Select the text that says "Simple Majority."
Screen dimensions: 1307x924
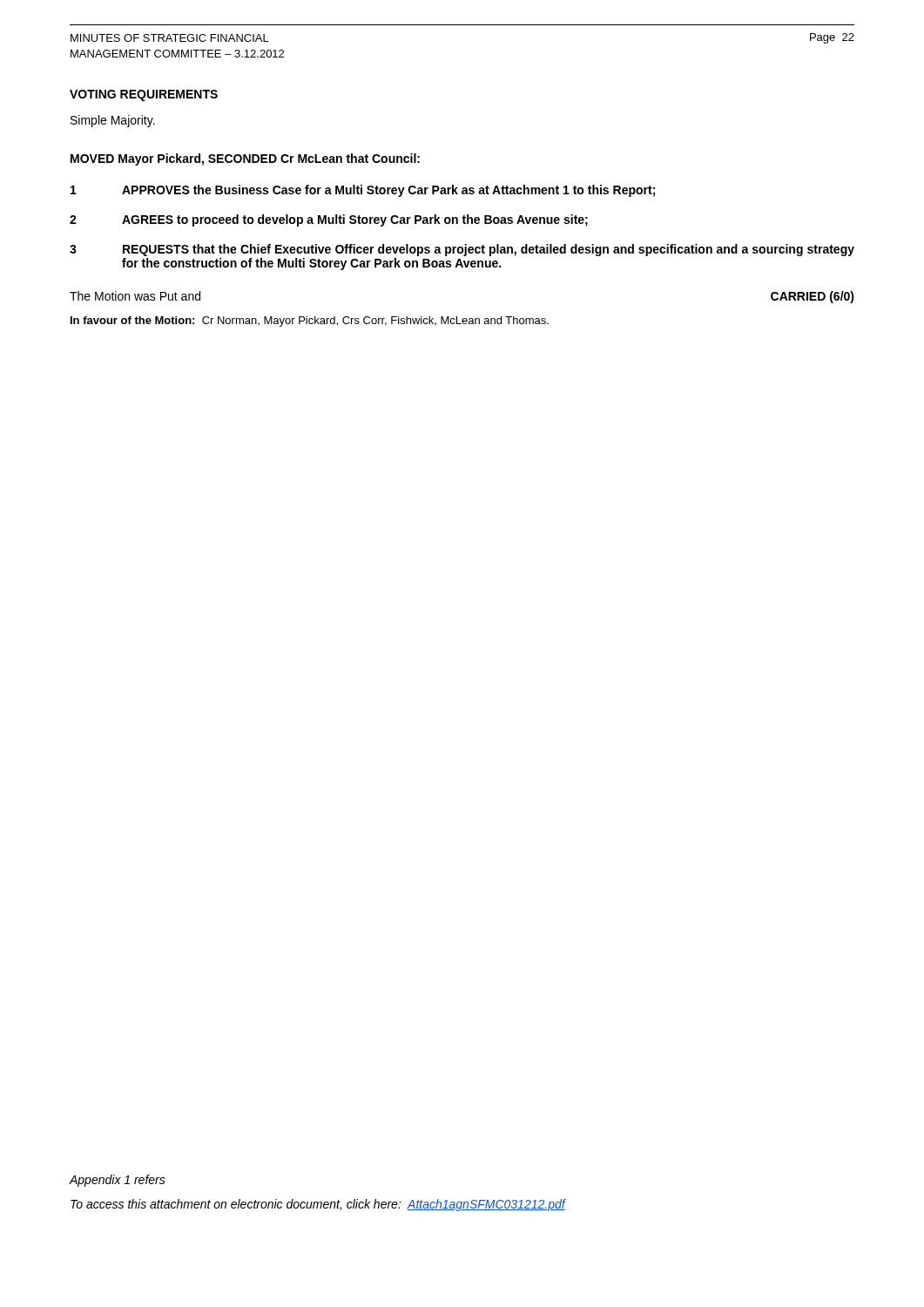(x=113, y=120)
